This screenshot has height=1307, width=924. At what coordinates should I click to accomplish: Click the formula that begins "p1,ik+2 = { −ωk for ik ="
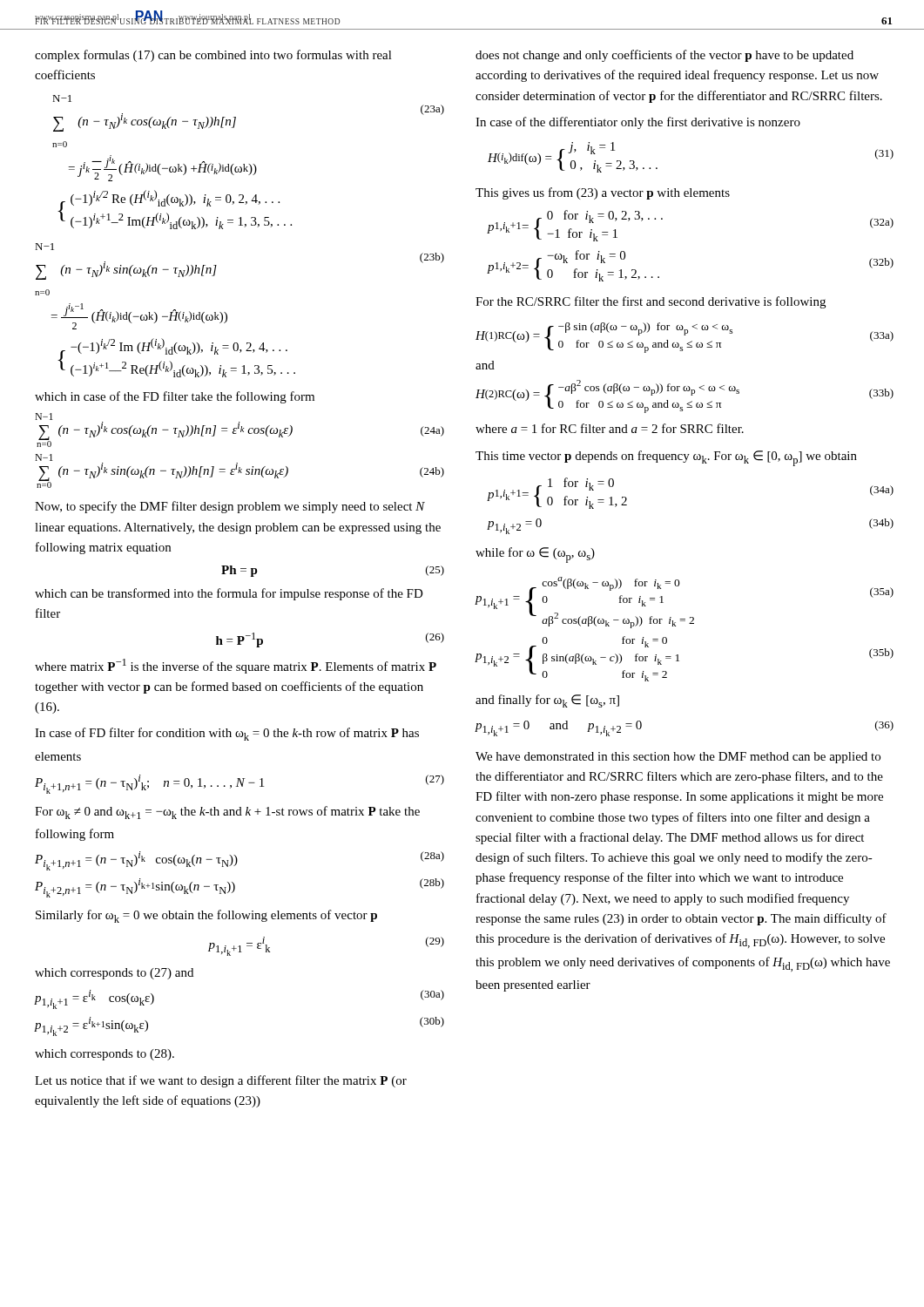pos(550,270)
